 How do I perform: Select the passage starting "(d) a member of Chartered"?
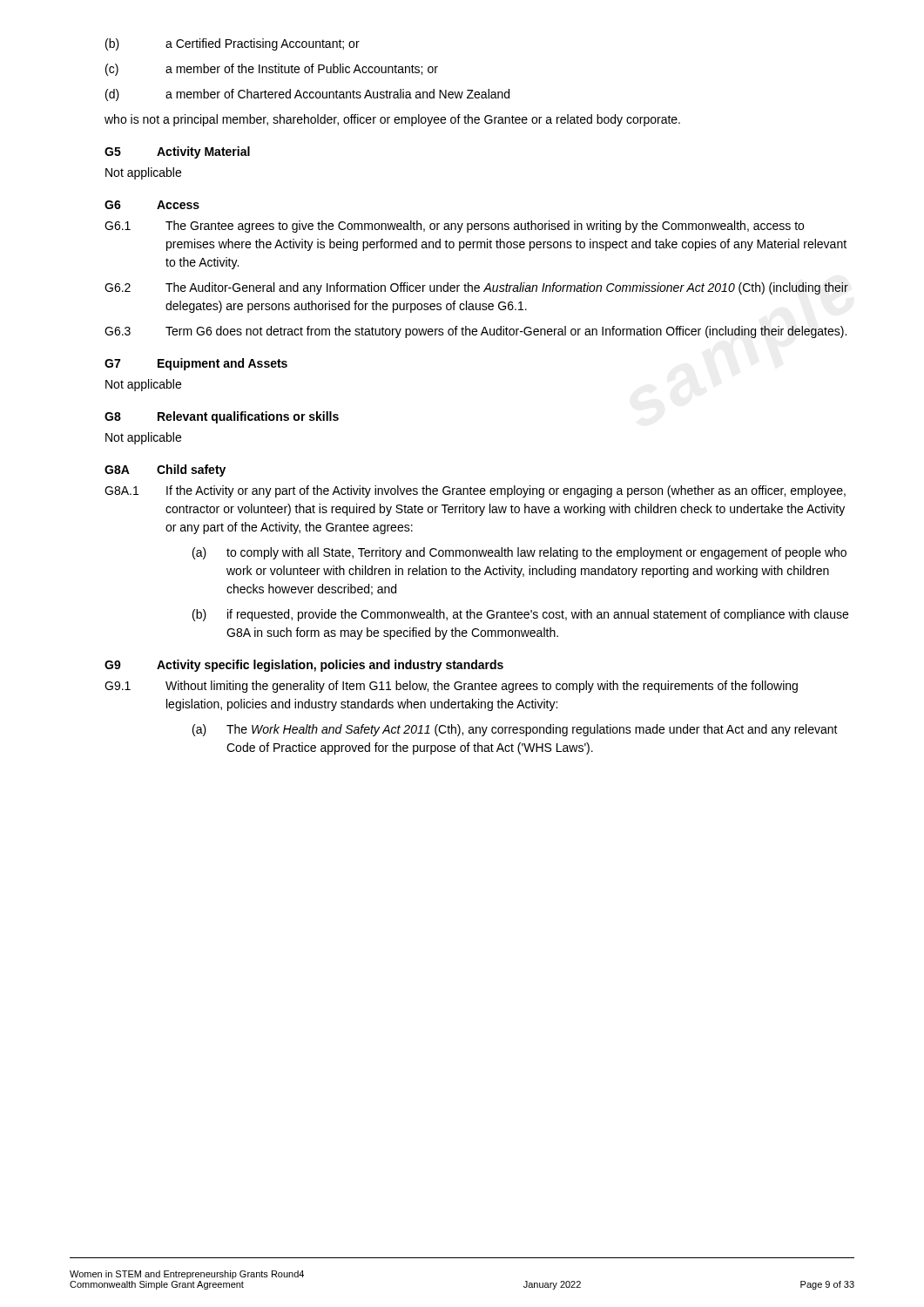[479, 94]
